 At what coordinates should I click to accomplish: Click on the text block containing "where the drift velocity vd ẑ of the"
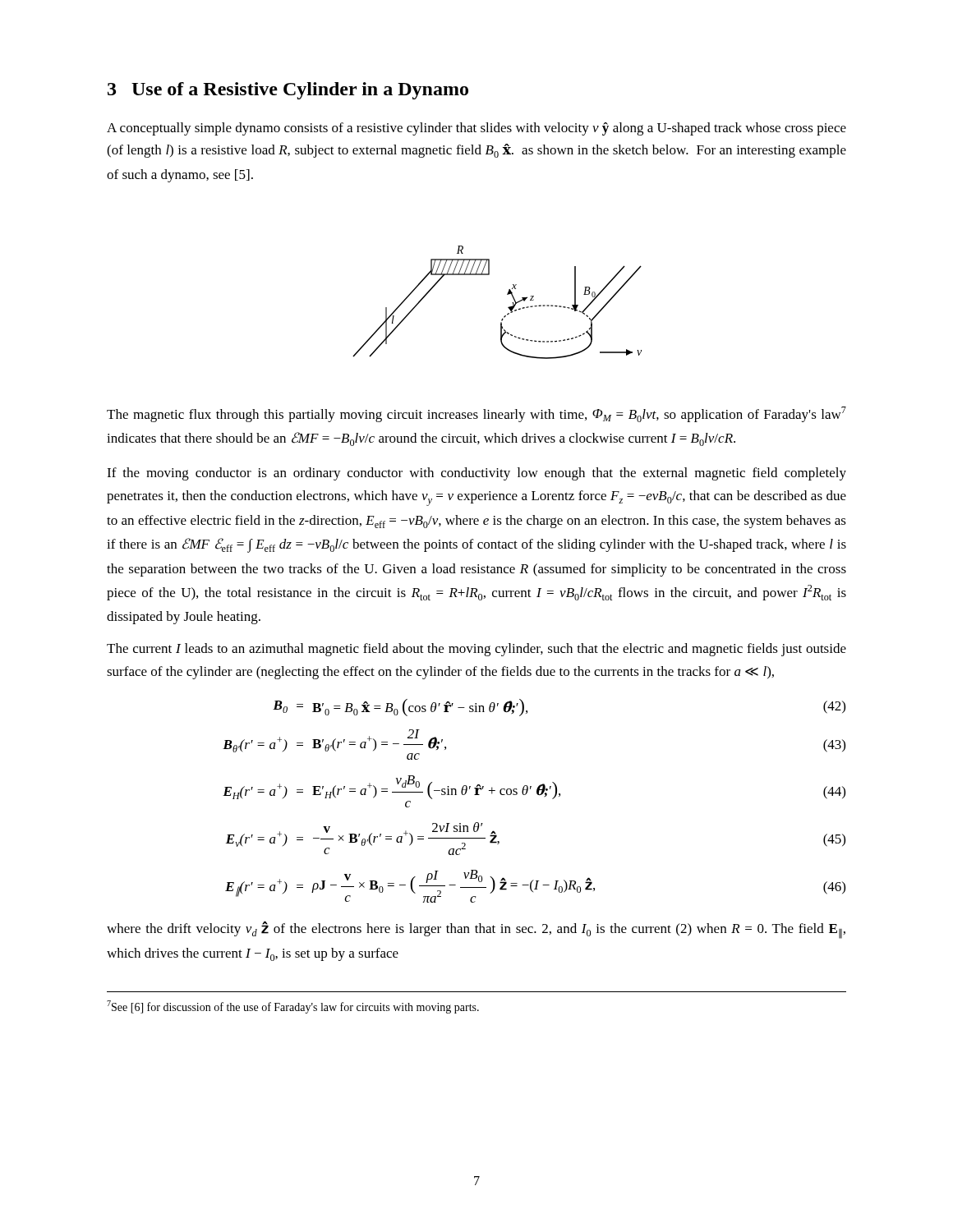(x=476, y=942)
